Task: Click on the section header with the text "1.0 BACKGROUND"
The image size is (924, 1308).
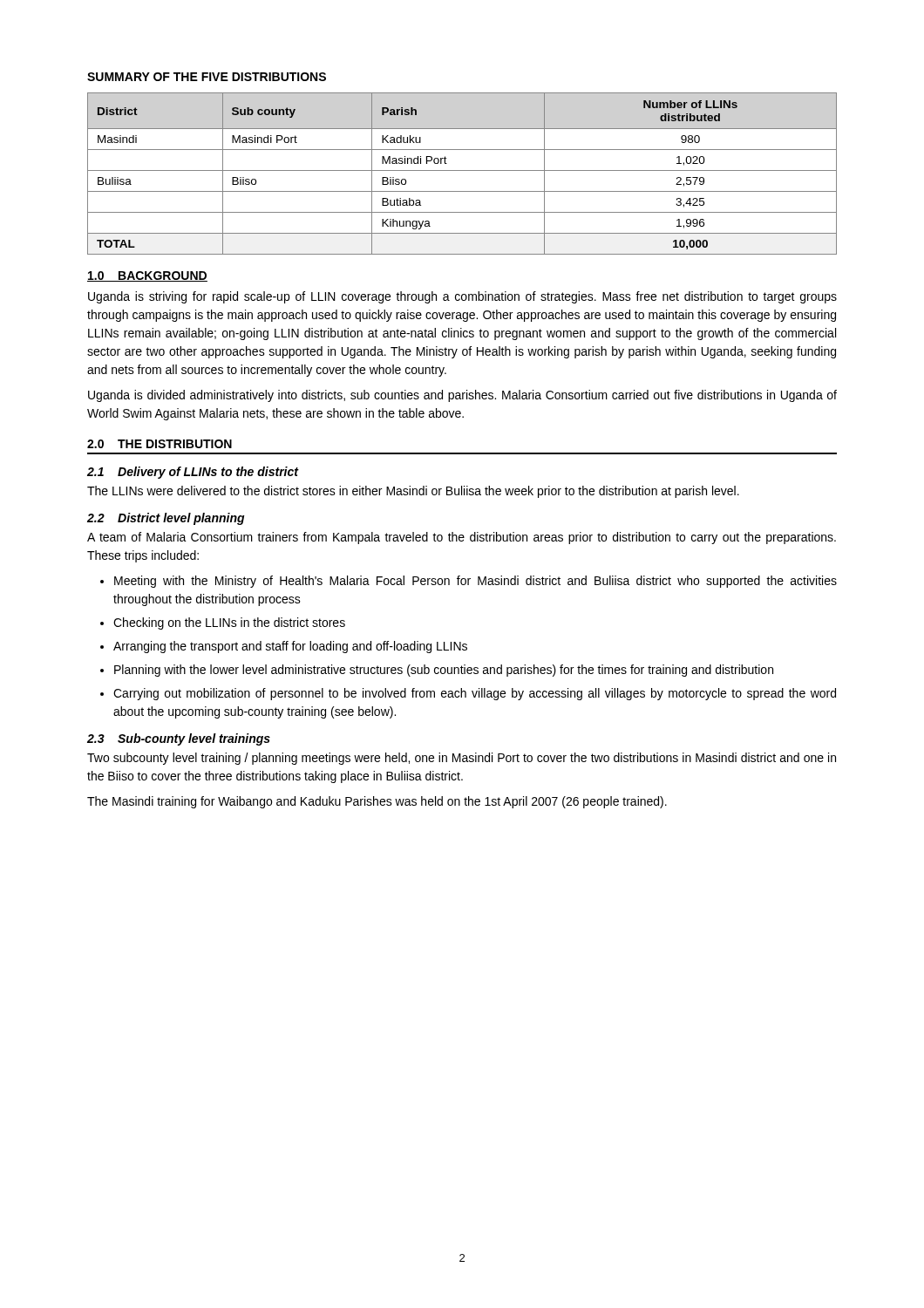Action: tap(147, 276)
